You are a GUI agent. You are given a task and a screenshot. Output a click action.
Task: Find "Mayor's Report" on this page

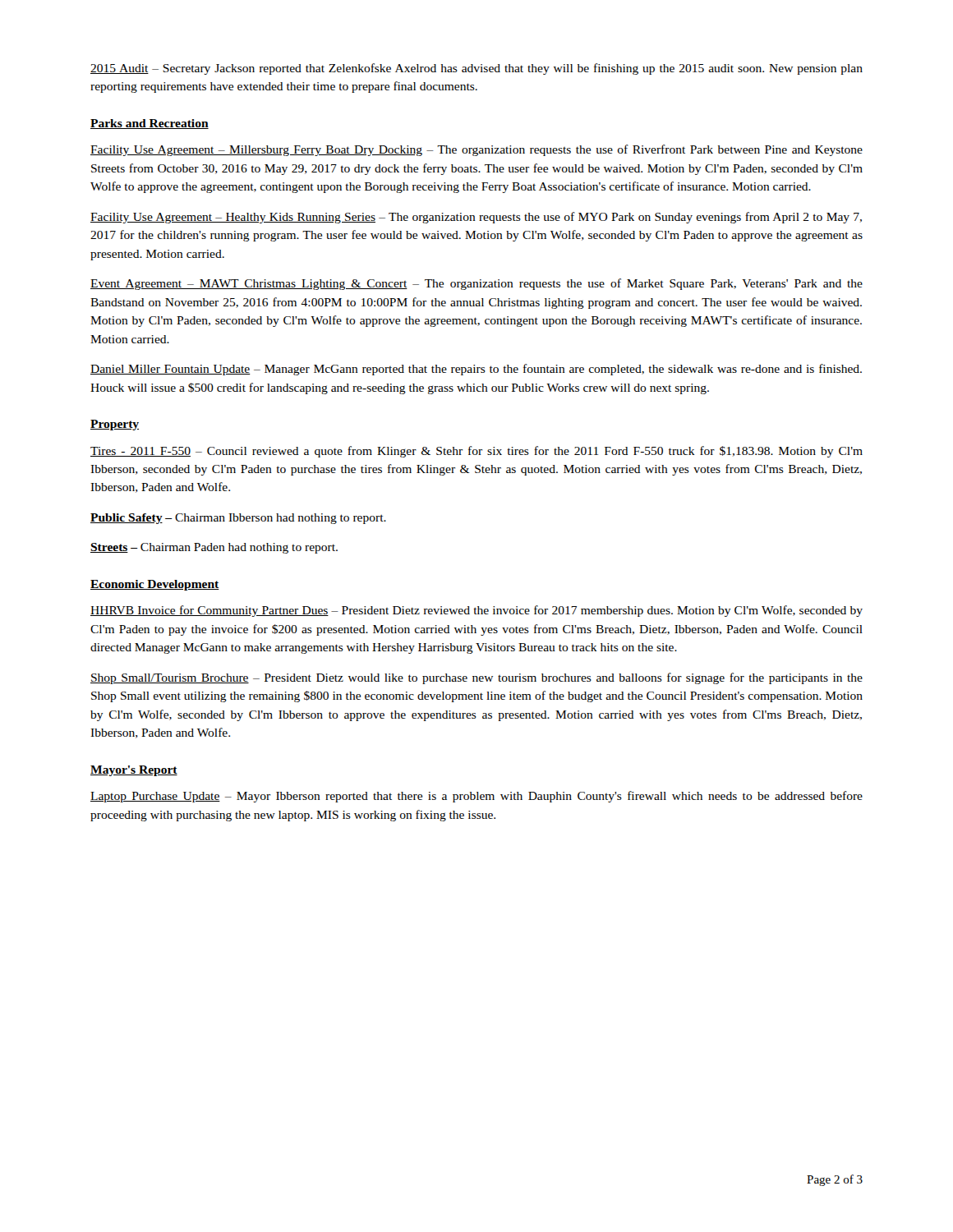[x=134, y=769]
